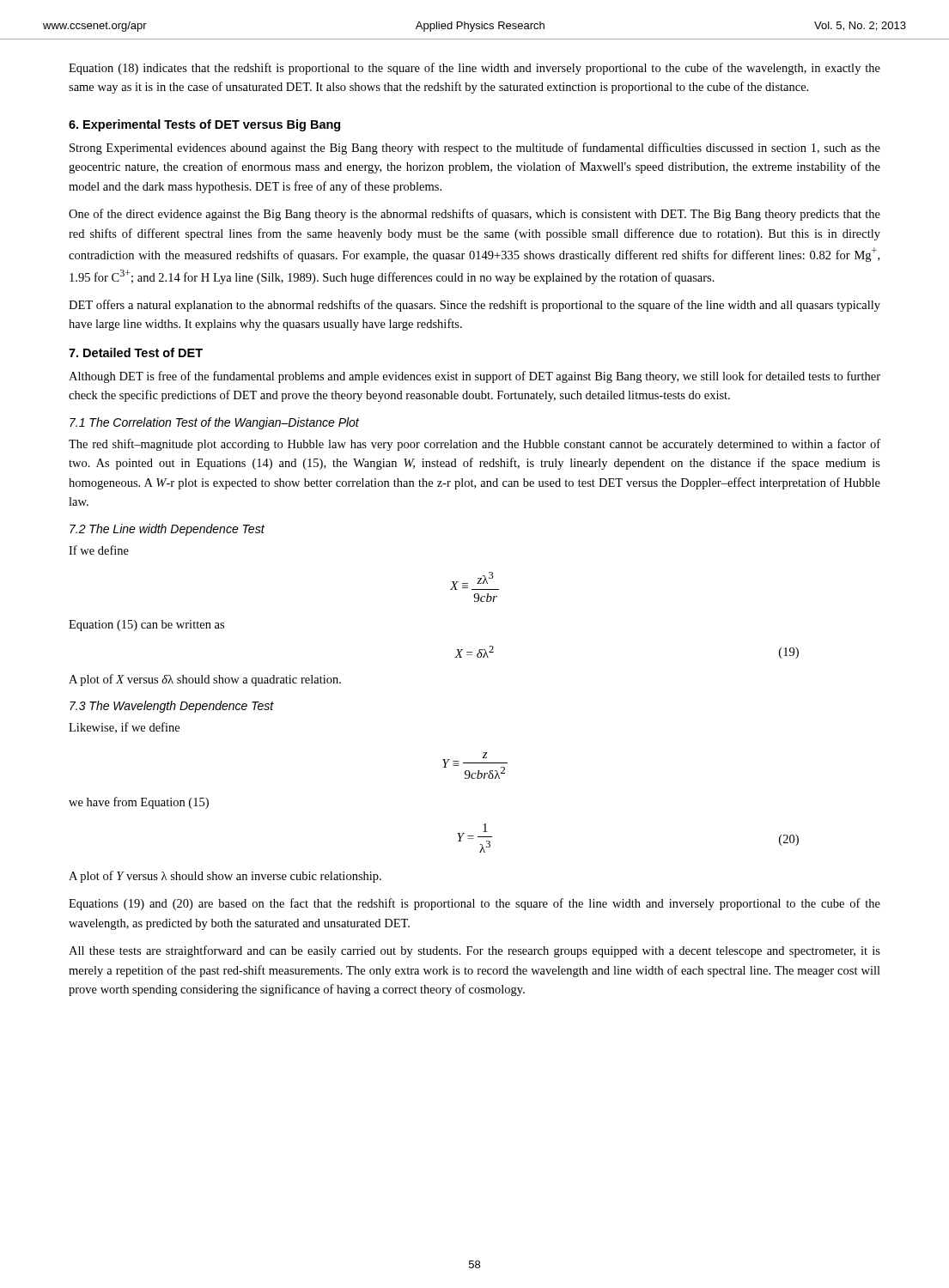This screenshot has height=1288, width=949.
Task: Locate the text "X ≡ zλ3 9cbr"
Action: coord(474,587)
